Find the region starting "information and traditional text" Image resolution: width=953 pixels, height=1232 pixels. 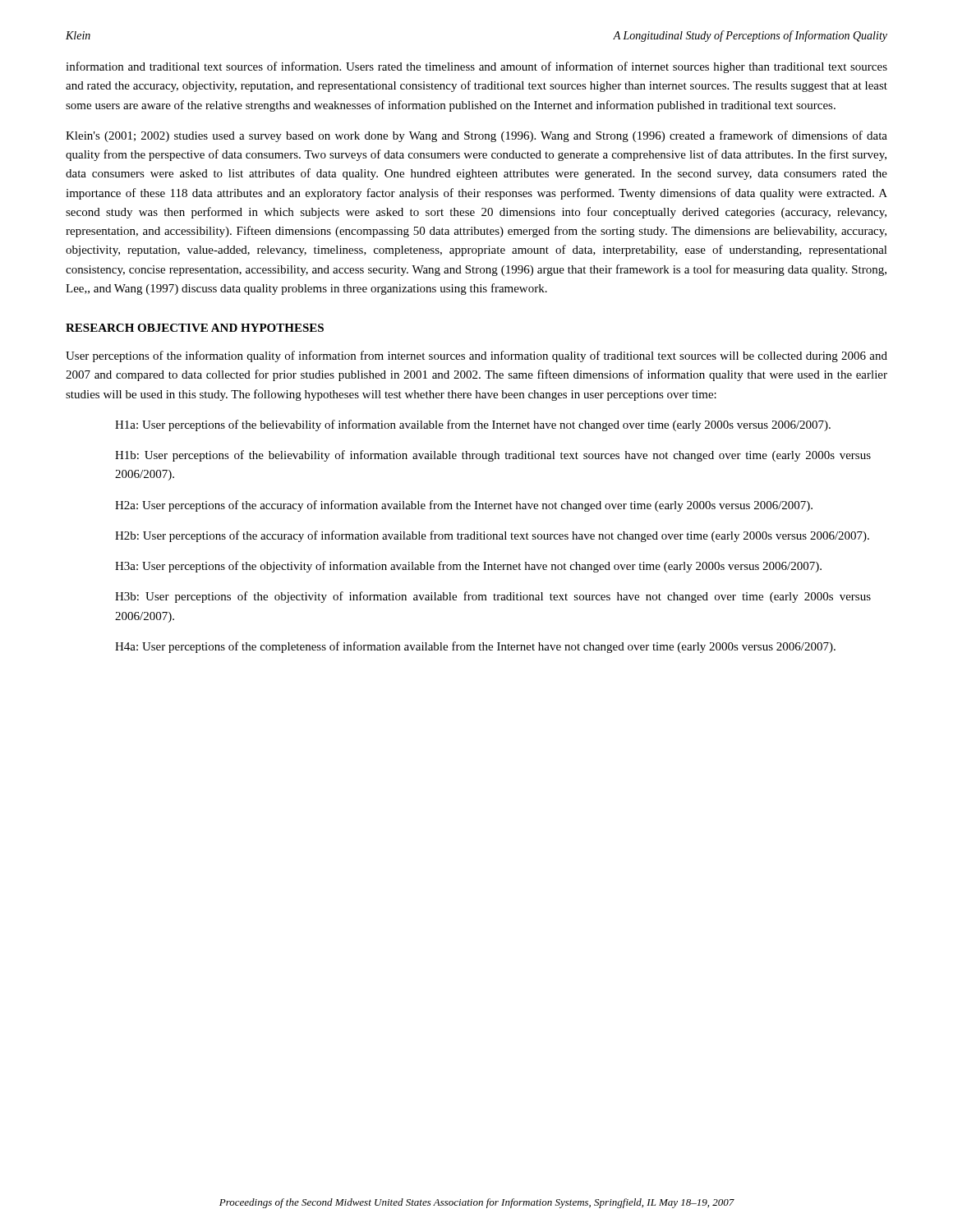click(476, 86)
